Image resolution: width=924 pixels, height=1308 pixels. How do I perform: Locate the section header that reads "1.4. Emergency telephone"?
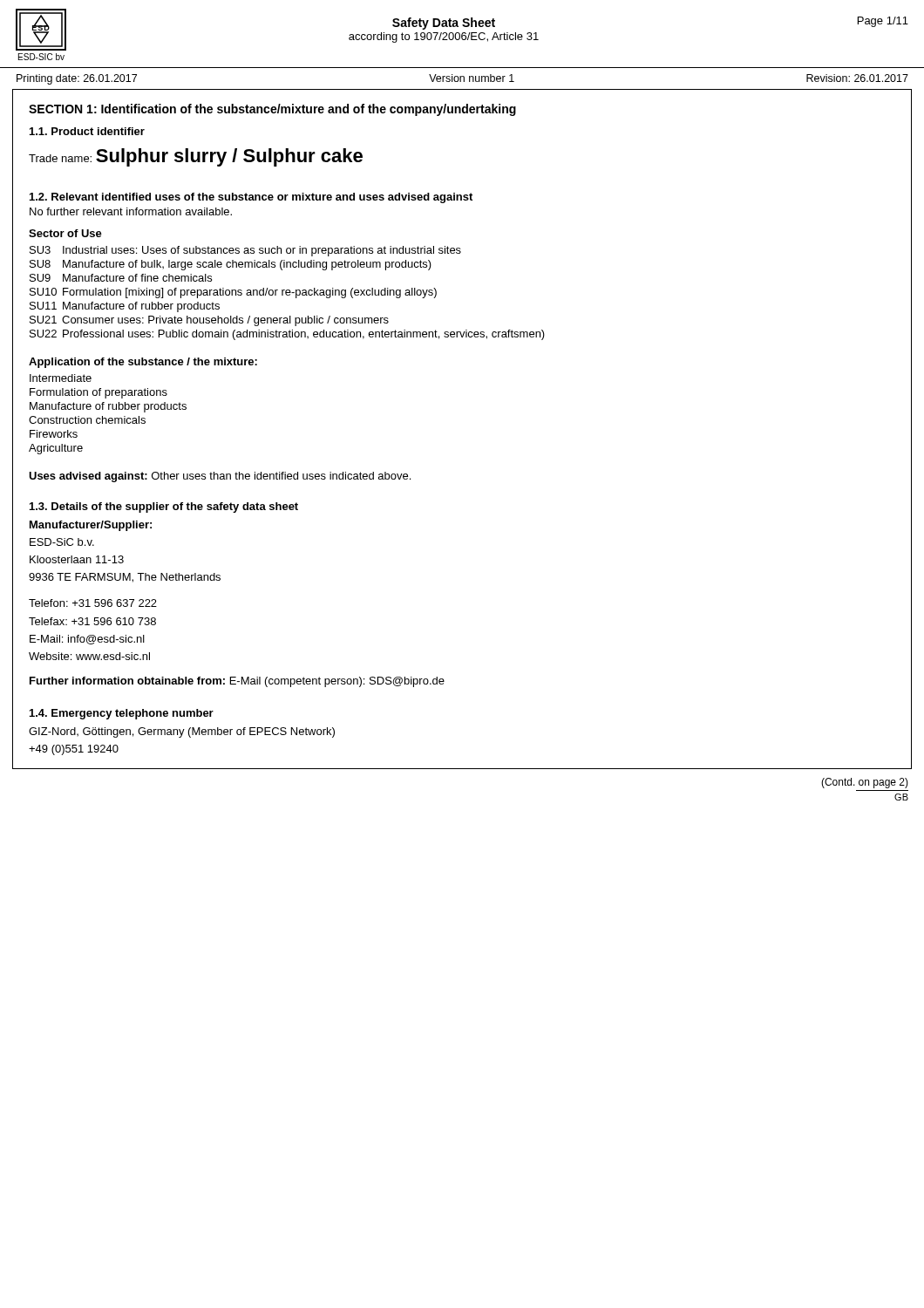pos(121,713)
